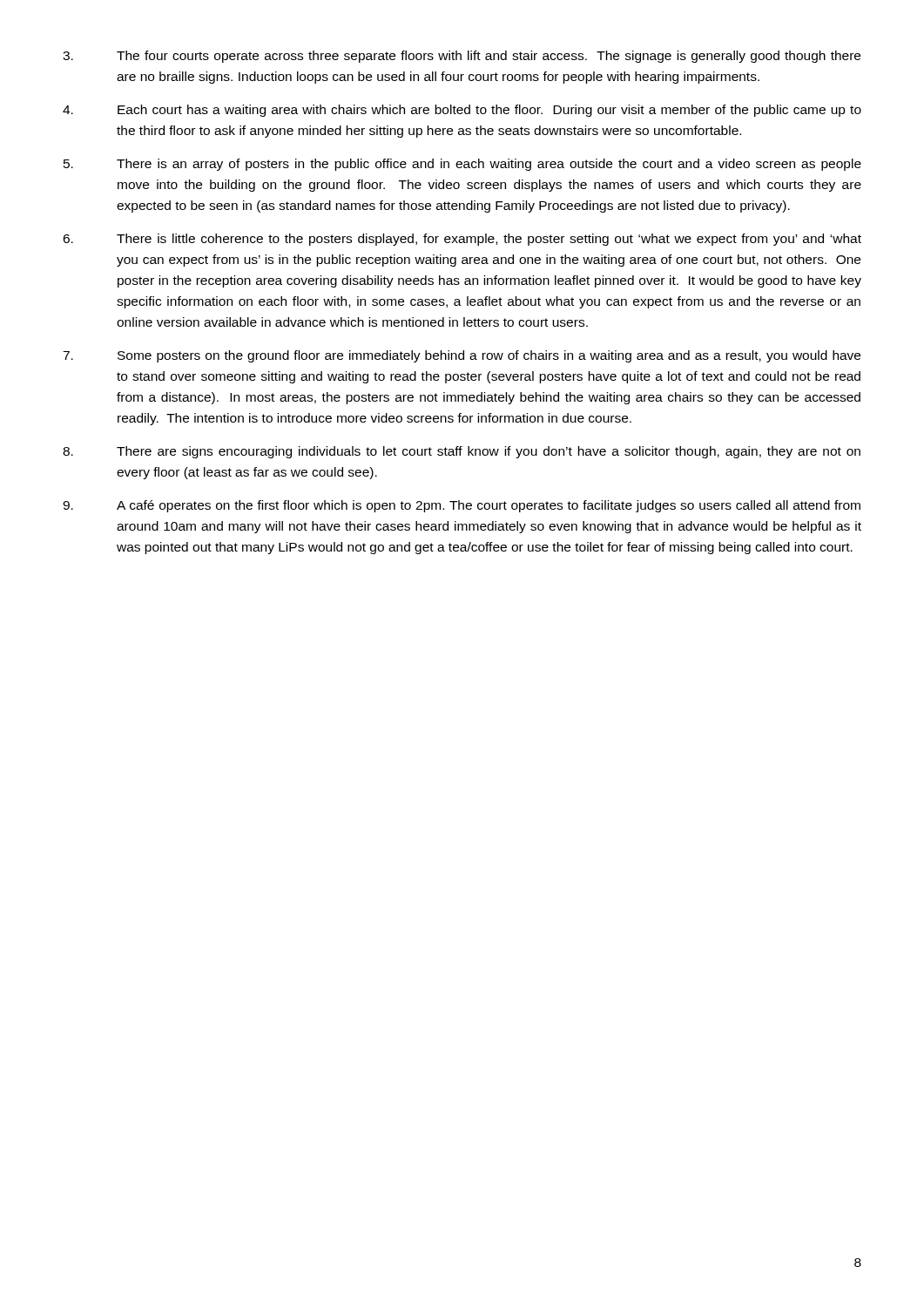Navigate to the element starting "9. A café operates"
The height and width of the screenshot is (1307, 924).
[x=462, y=527]
